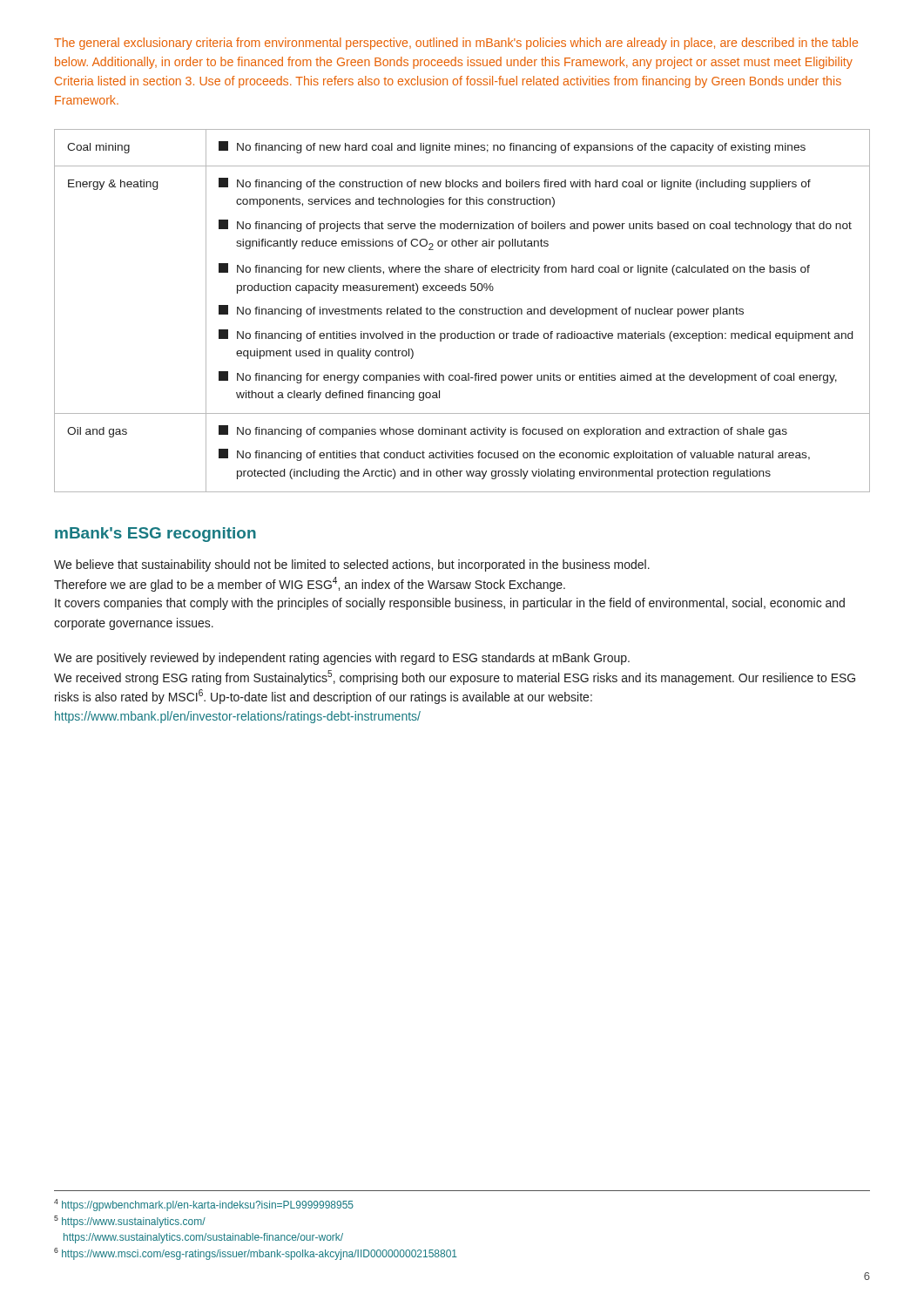Navigate to the block starting "We believe that"
Viewport: 924px width, 1307px height.
coord(450,593)
